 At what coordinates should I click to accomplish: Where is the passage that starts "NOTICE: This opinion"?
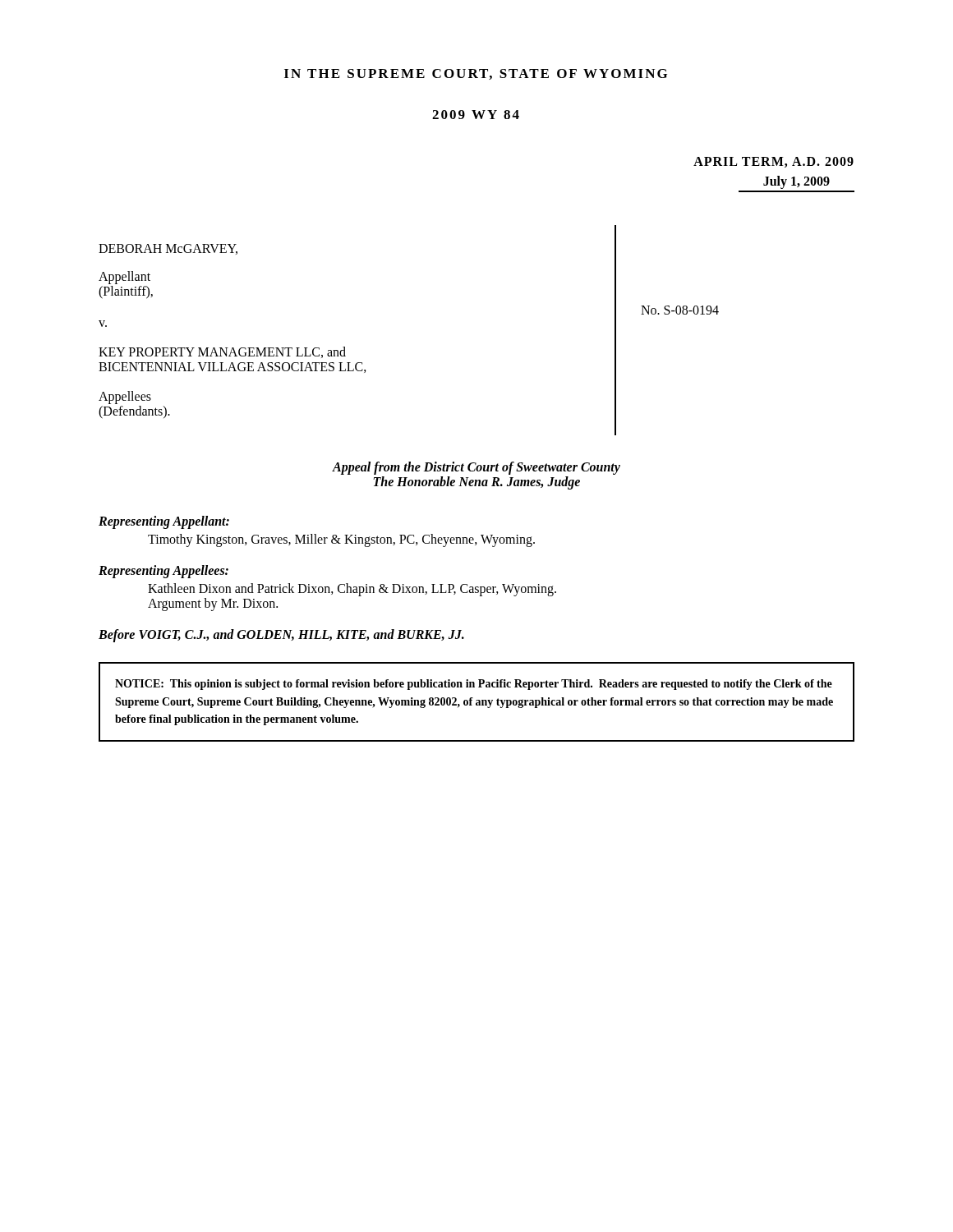pos(474,702)
